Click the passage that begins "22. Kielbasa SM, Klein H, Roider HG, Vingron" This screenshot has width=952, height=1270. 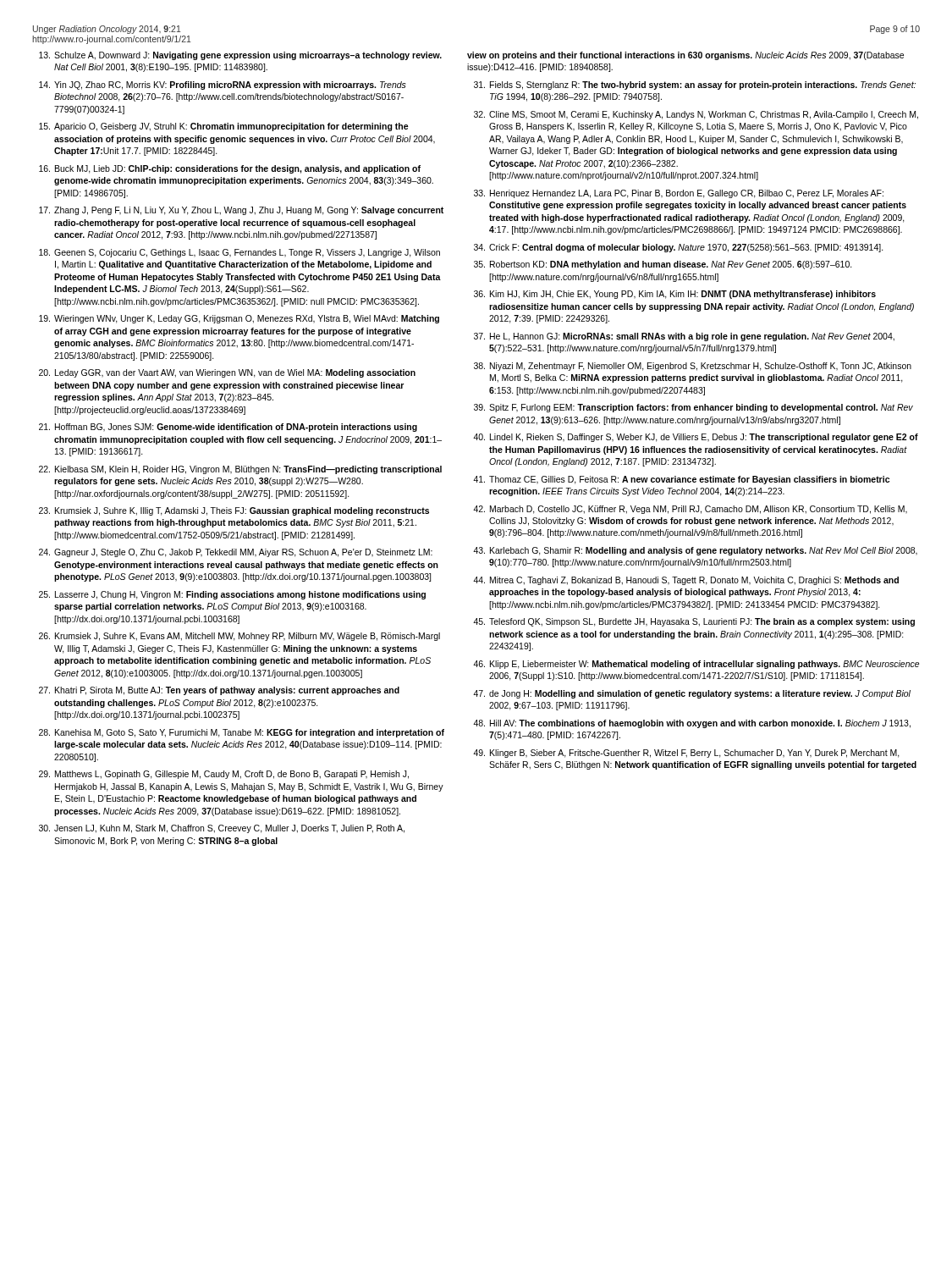click(239, 481)
